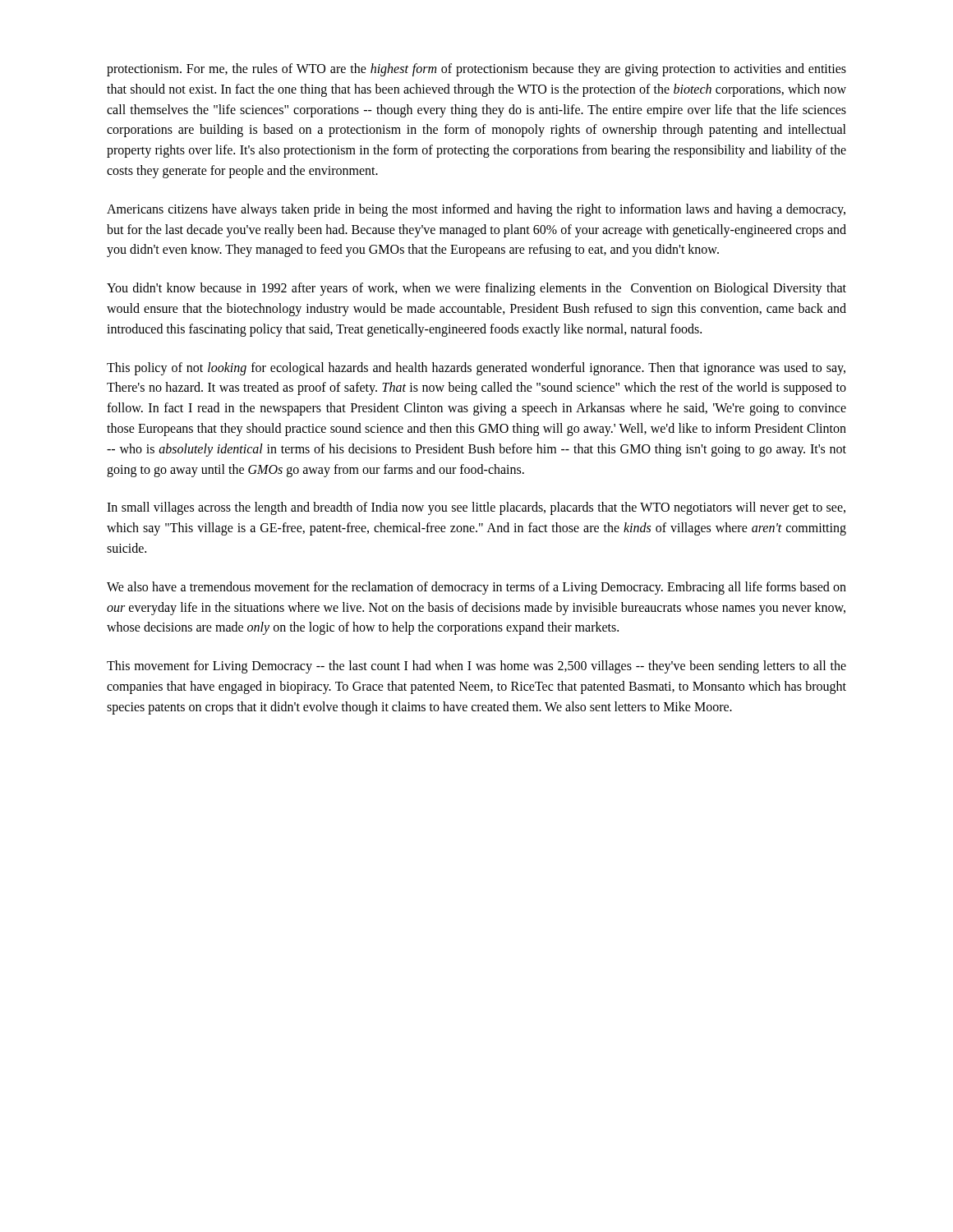953x1232 pixels.
Task: Click on the text block containing "Americans citizens have always taken pride in"
Action: [476, 229]
